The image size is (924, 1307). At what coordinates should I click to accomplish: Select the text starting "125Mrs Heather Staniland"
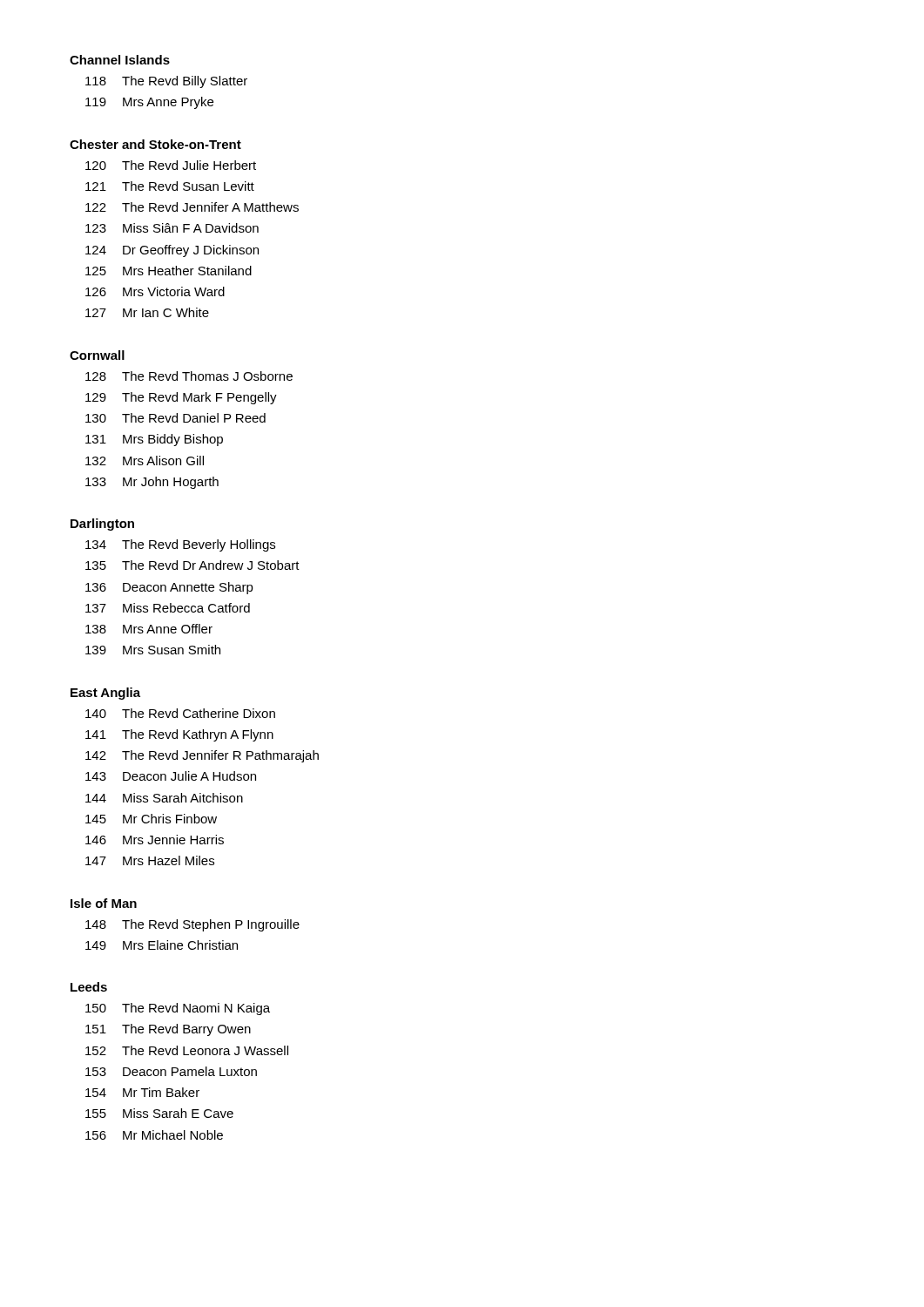(169, 271)
